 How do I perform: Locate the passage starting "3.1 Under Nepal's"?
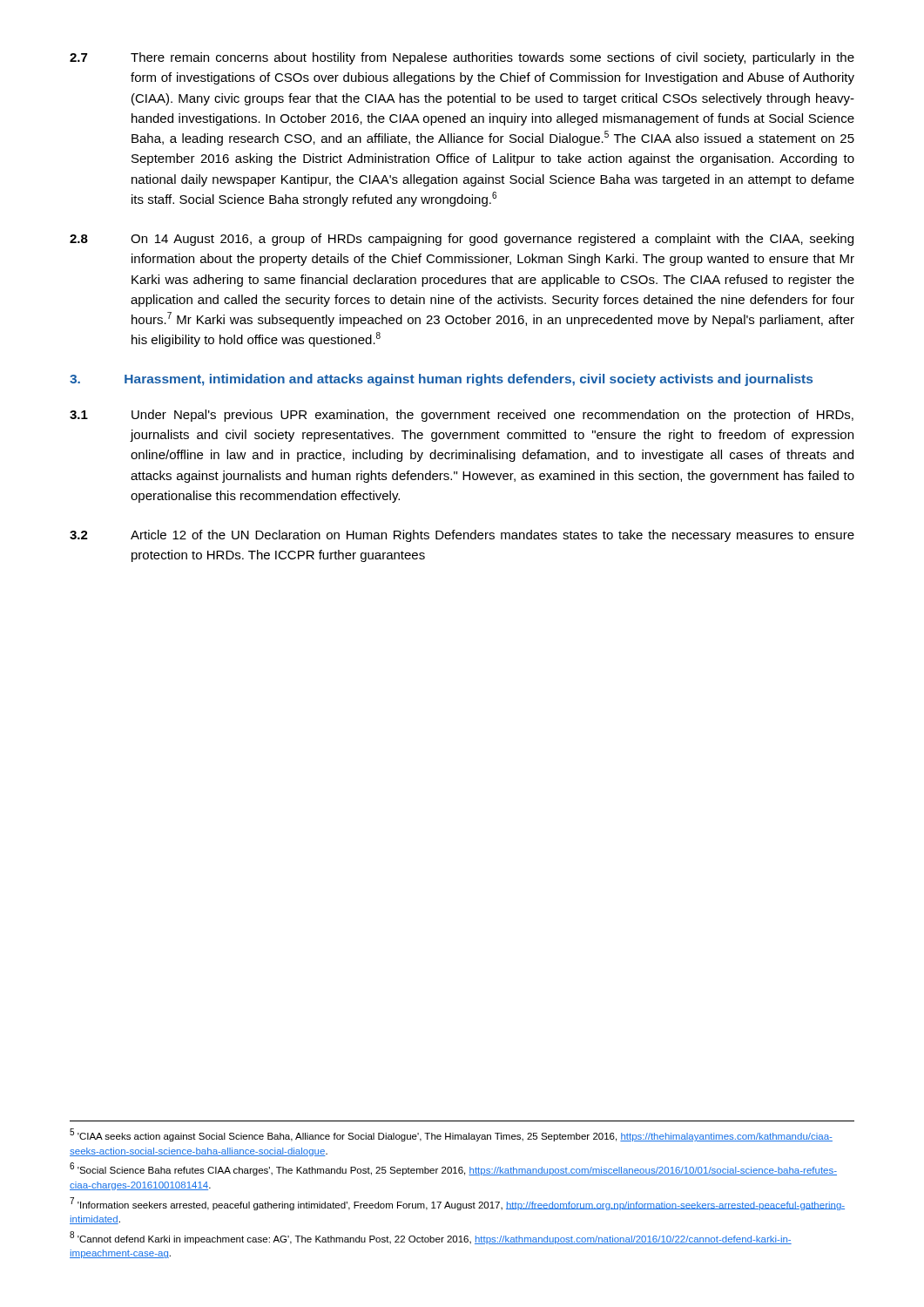coord(462,455)
